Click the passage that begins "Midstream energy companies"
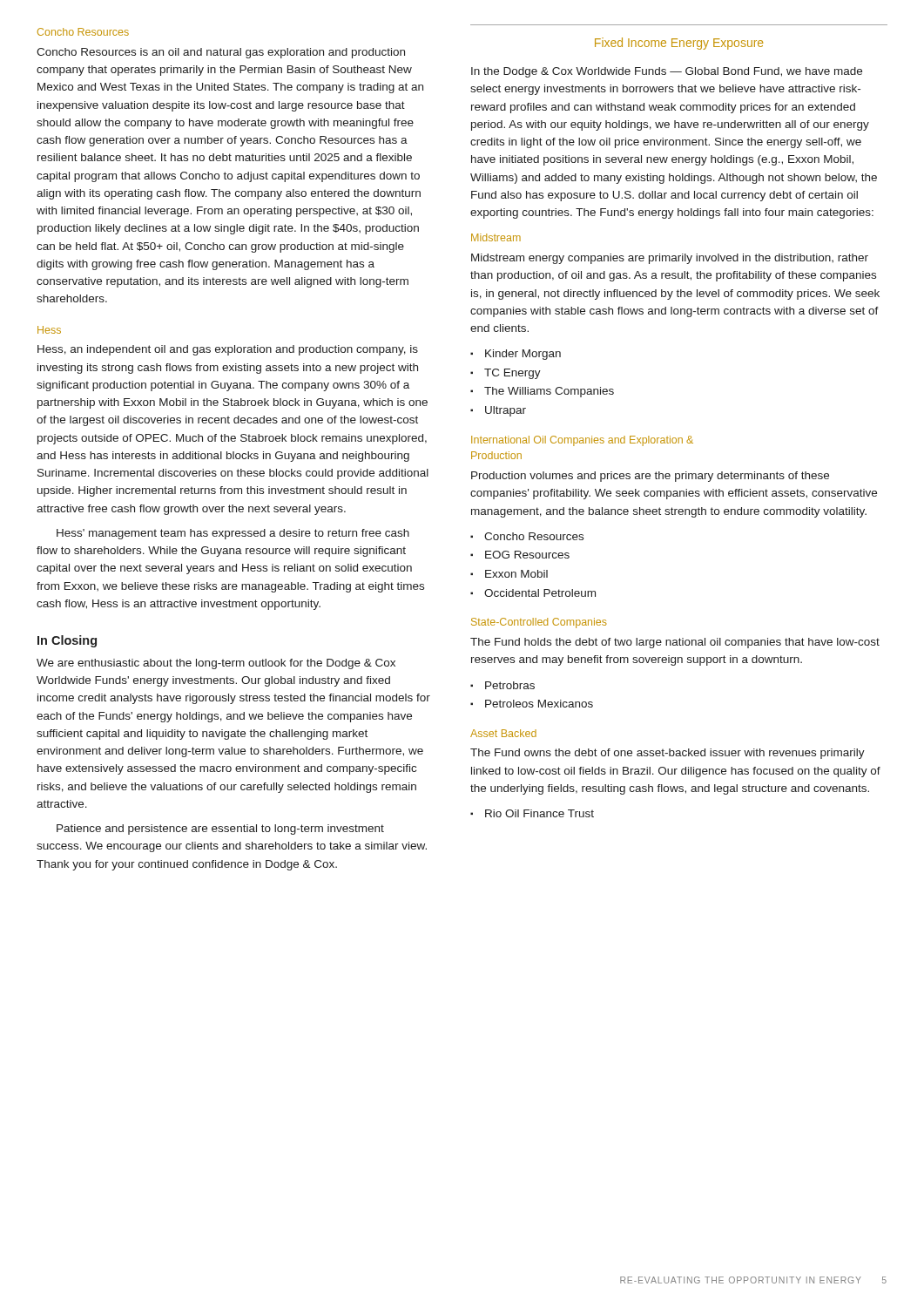Image resolution: width=924 pixels, height=1307 pixels. (679, 293)
